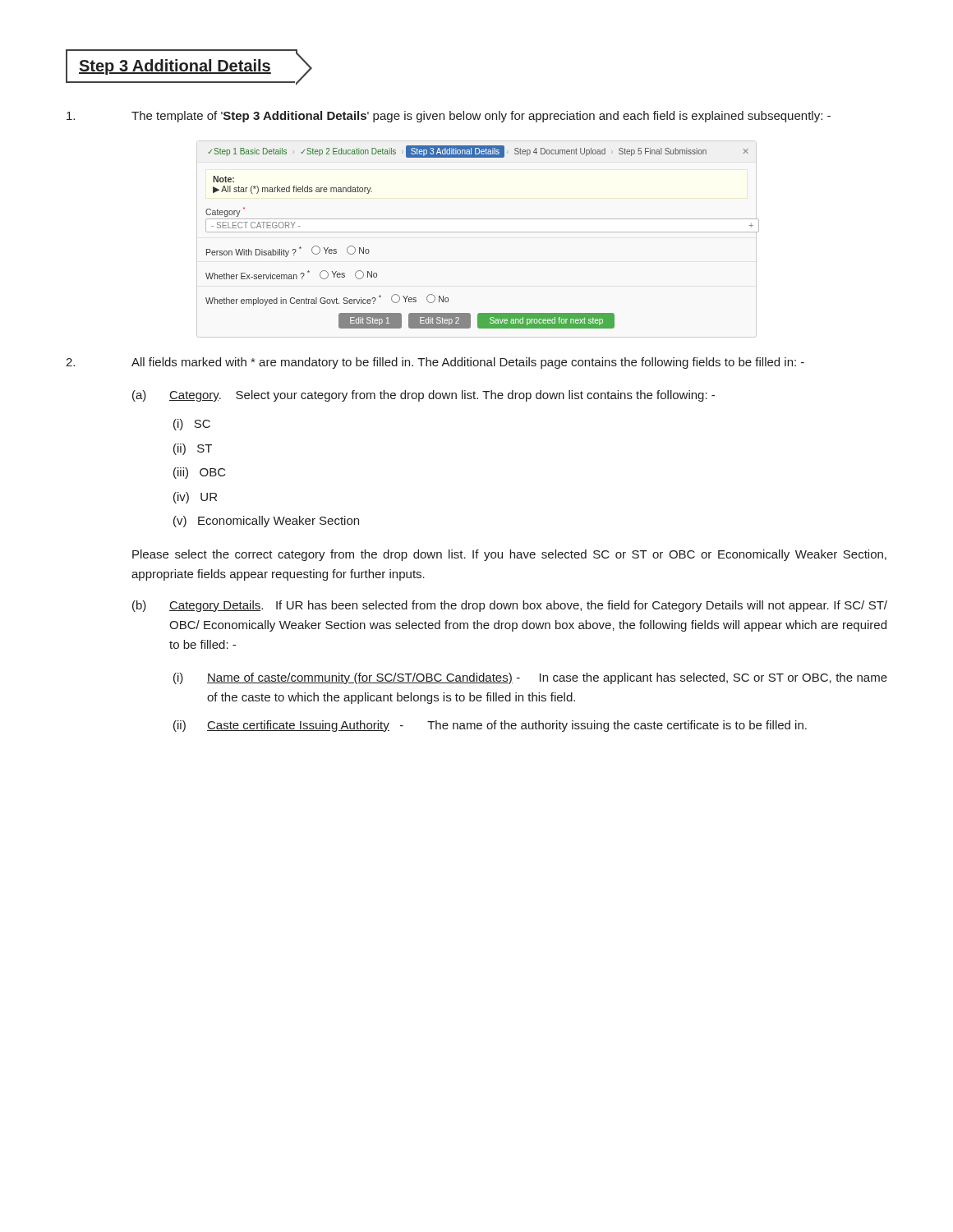Point to the block beginning "(ii) Caste certificate Issuing"
Viewport: 953px width, 1232px height.
[530, 725]
